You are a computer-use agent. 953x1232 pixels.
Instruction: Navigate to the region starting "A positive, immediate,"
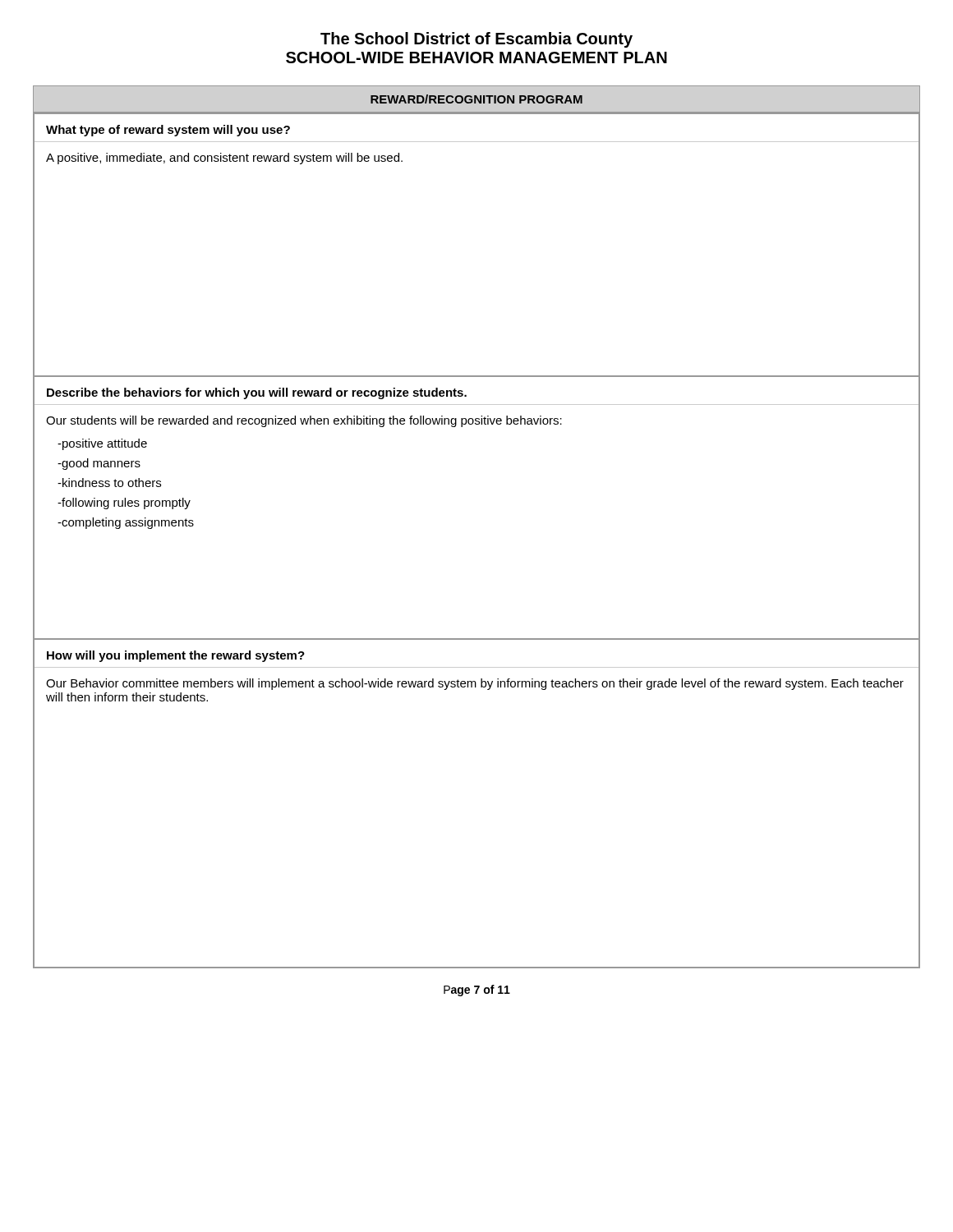click(x=225, y=157)
